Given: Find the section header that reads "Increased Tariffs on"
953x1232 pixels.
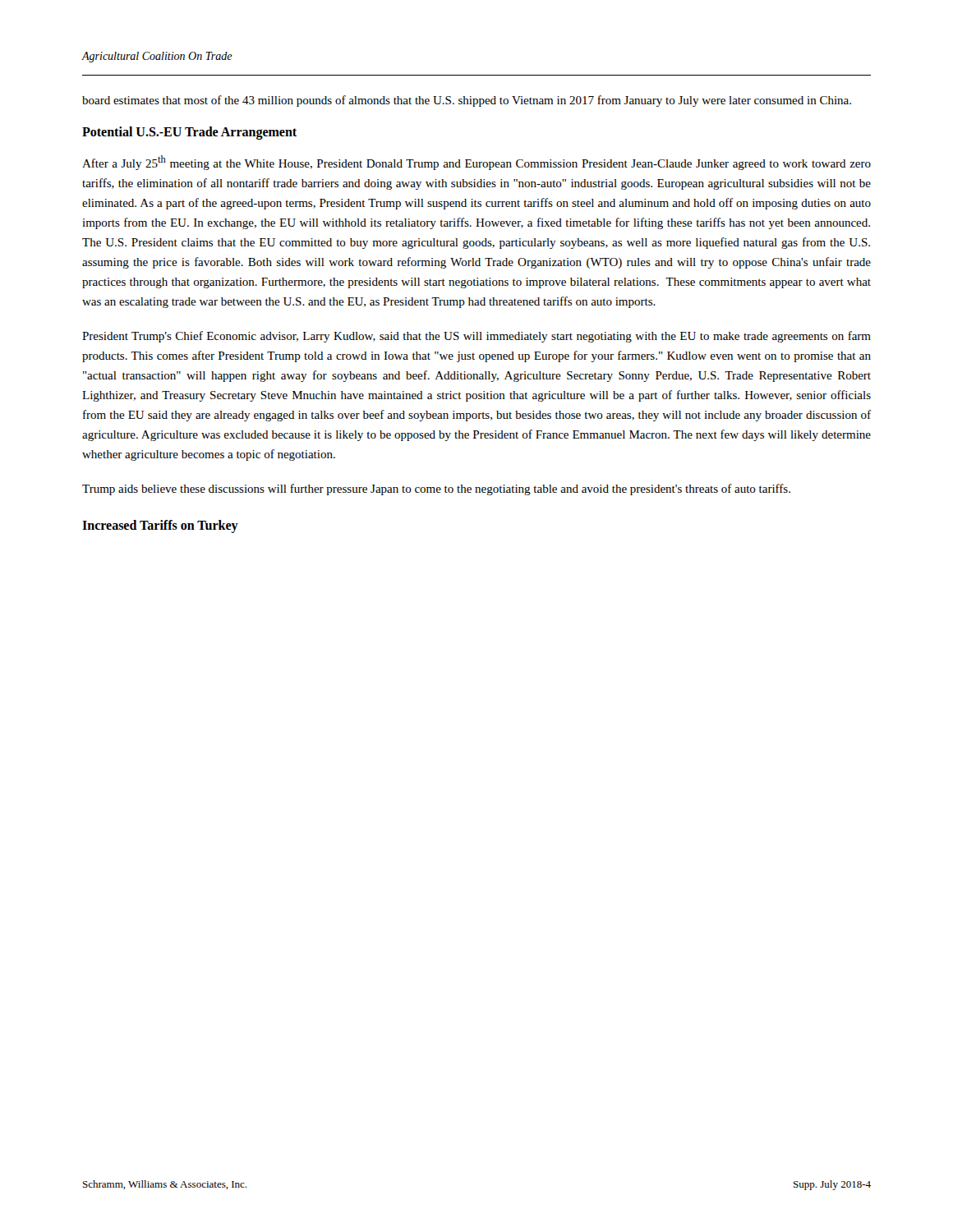Looking at the screenshot, I should click(x=160, y=525).
